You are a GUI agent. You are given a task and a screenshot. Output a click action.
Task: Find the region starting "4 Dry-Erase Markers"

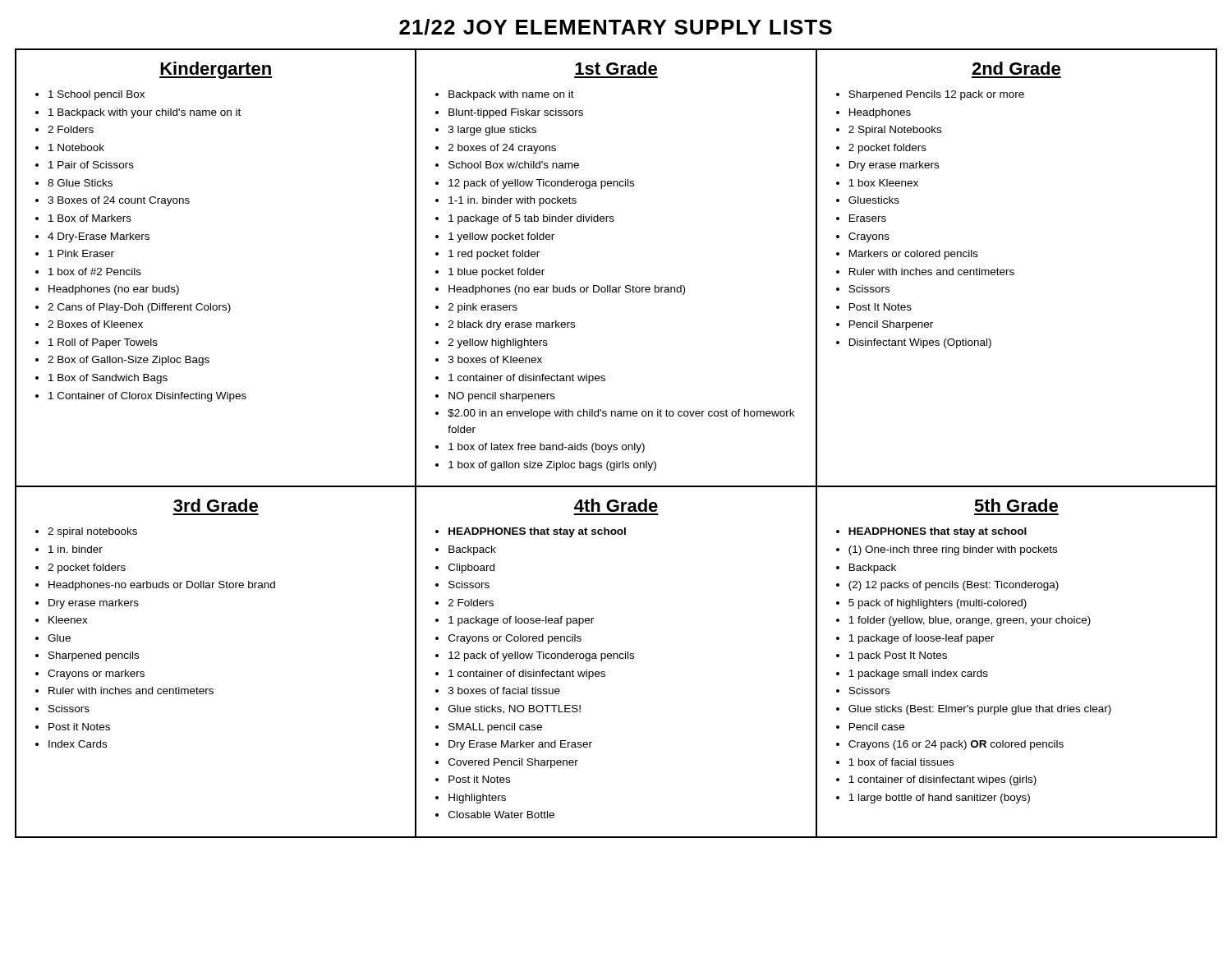click(99, 236)
